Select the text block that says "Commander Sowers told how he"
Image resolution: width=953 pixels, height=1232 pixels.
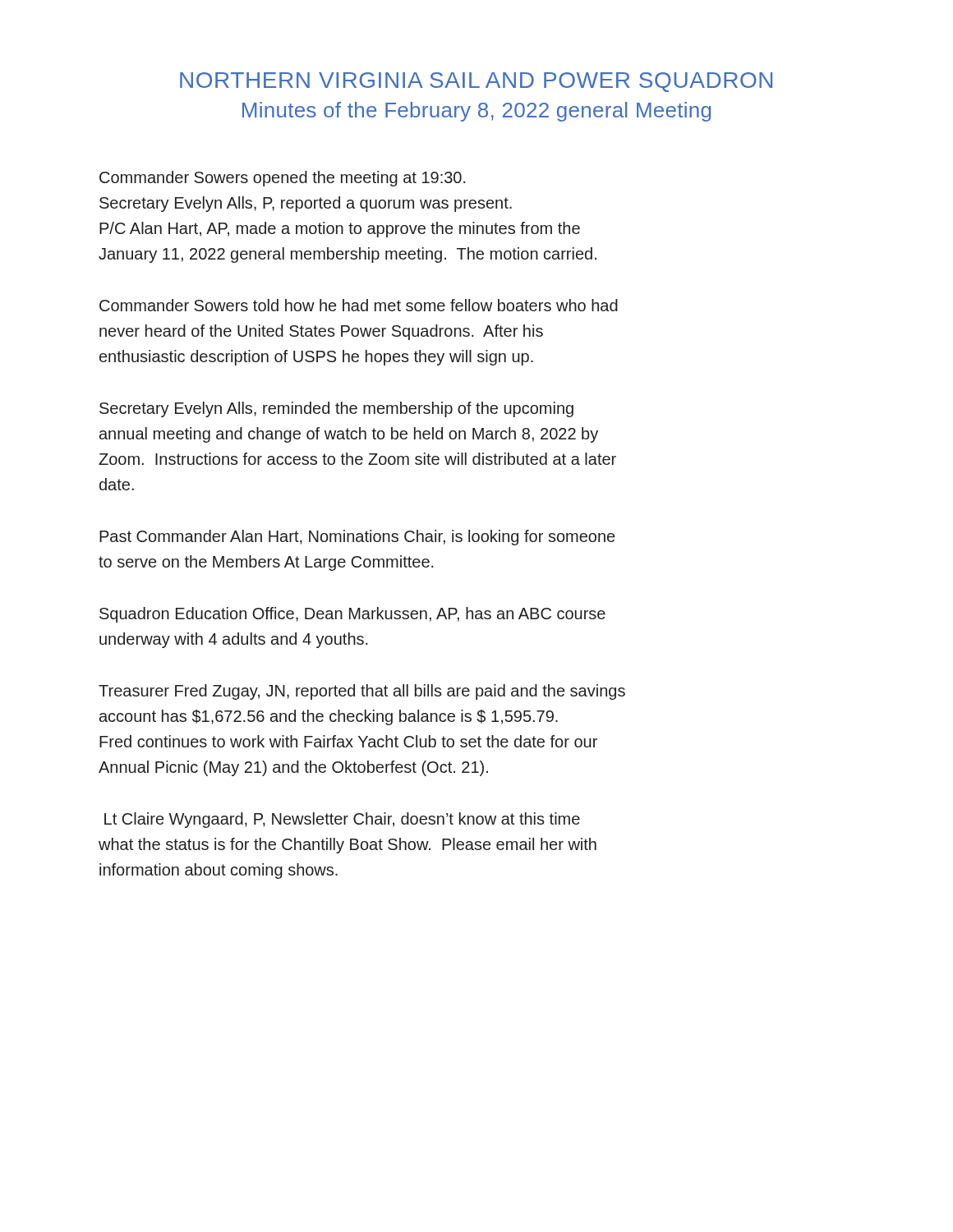point(358,331)
